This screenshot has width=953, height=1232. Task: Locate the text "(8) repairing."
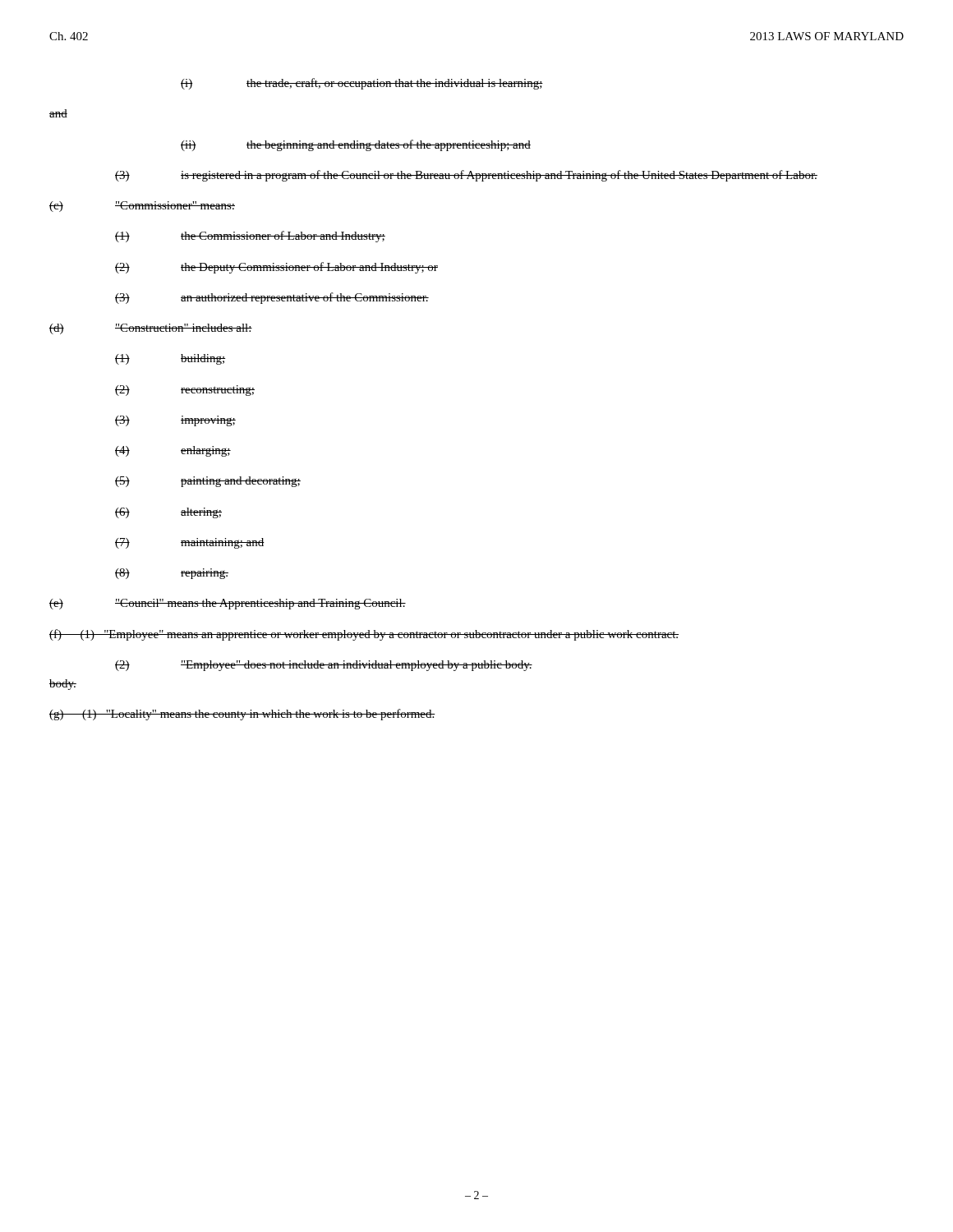[122, 573]
